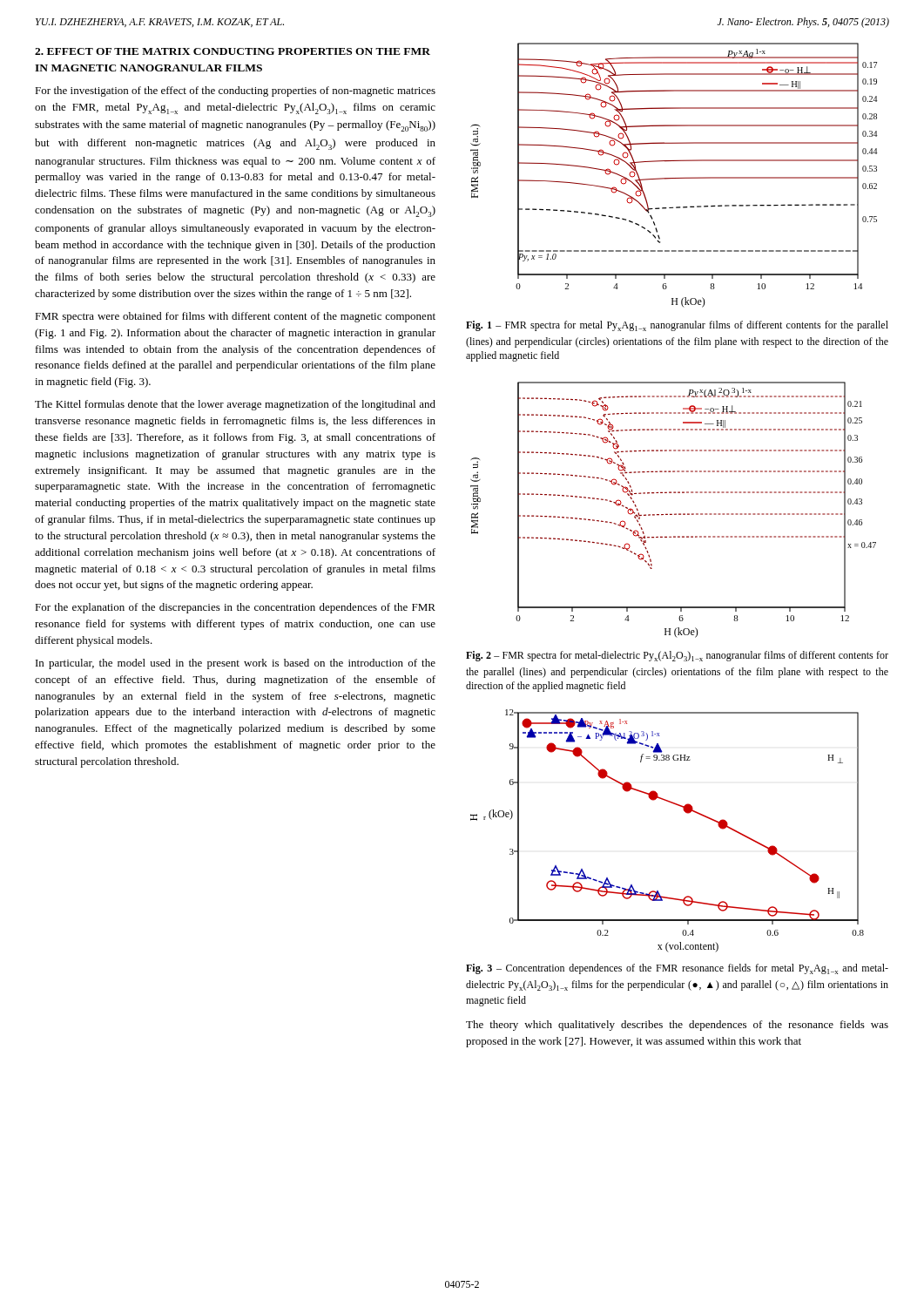The height and width of the screenshot is (1307, 924).
Task: Point to the text block starting "For the investigation of the"
Action: 235,192
